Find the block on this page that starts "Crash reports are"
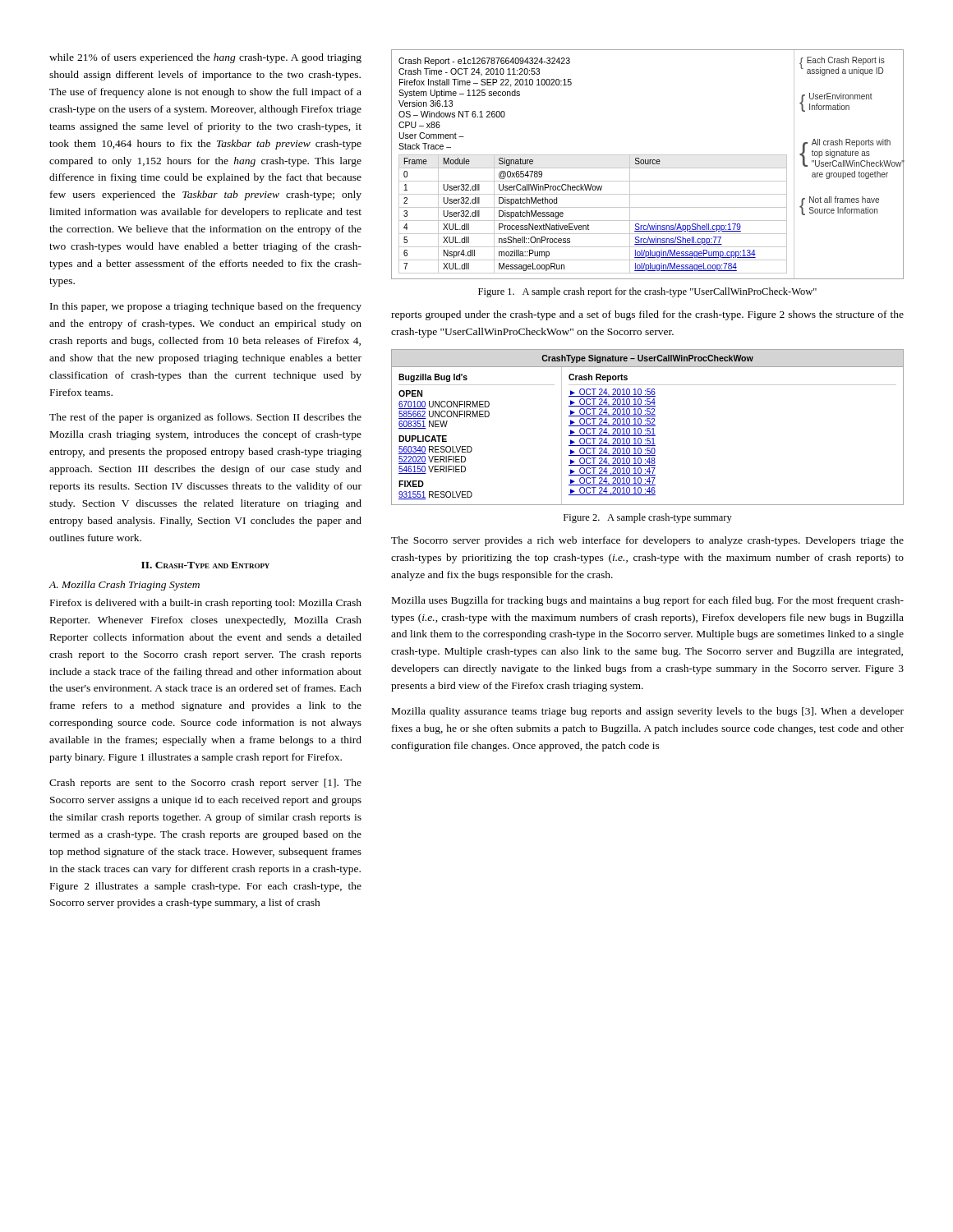This screenshot has width=953, height=1232. [205, 843]
